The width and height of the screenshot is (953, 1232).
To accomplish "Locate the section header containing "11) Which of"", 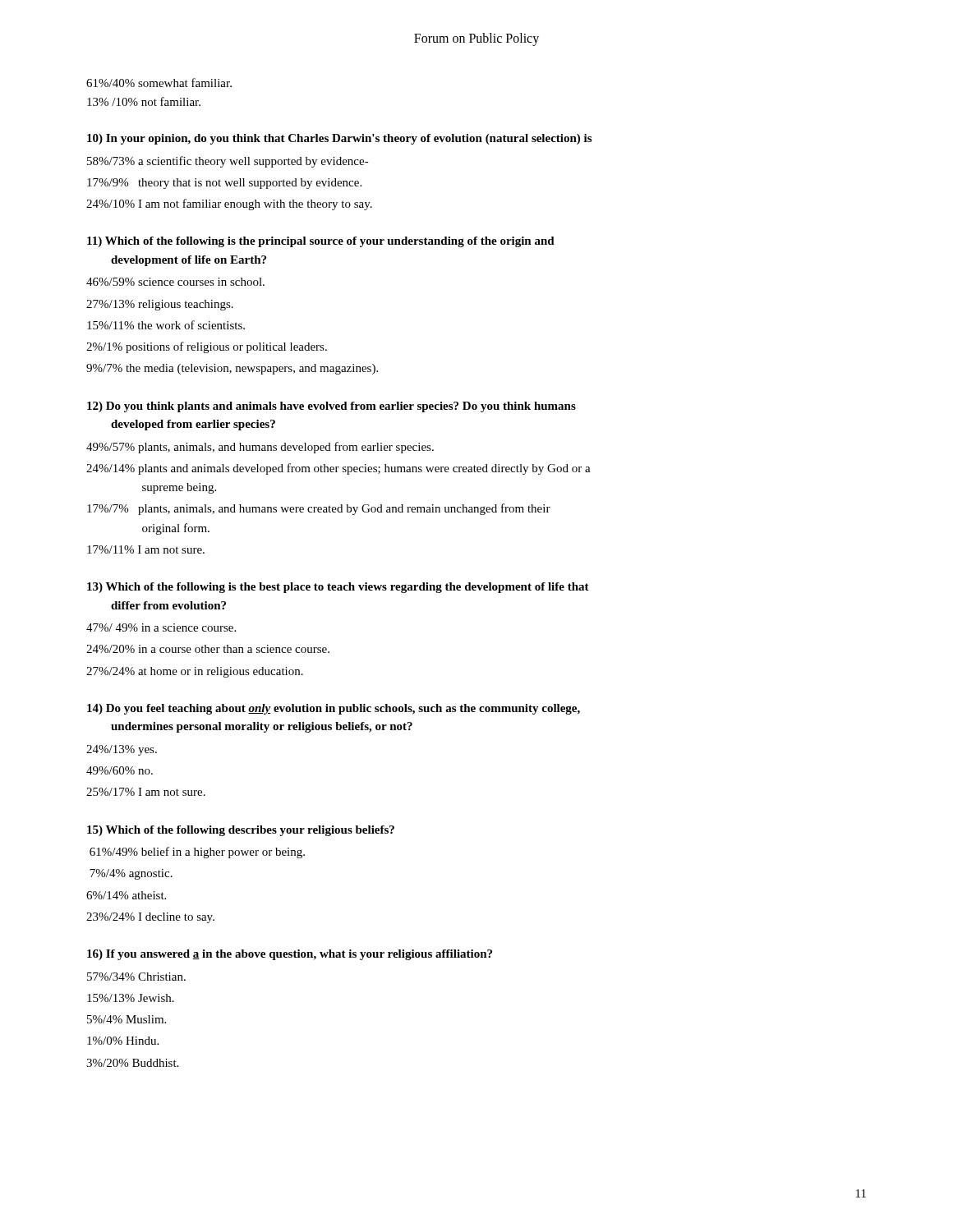I will [x=320, y=250].
